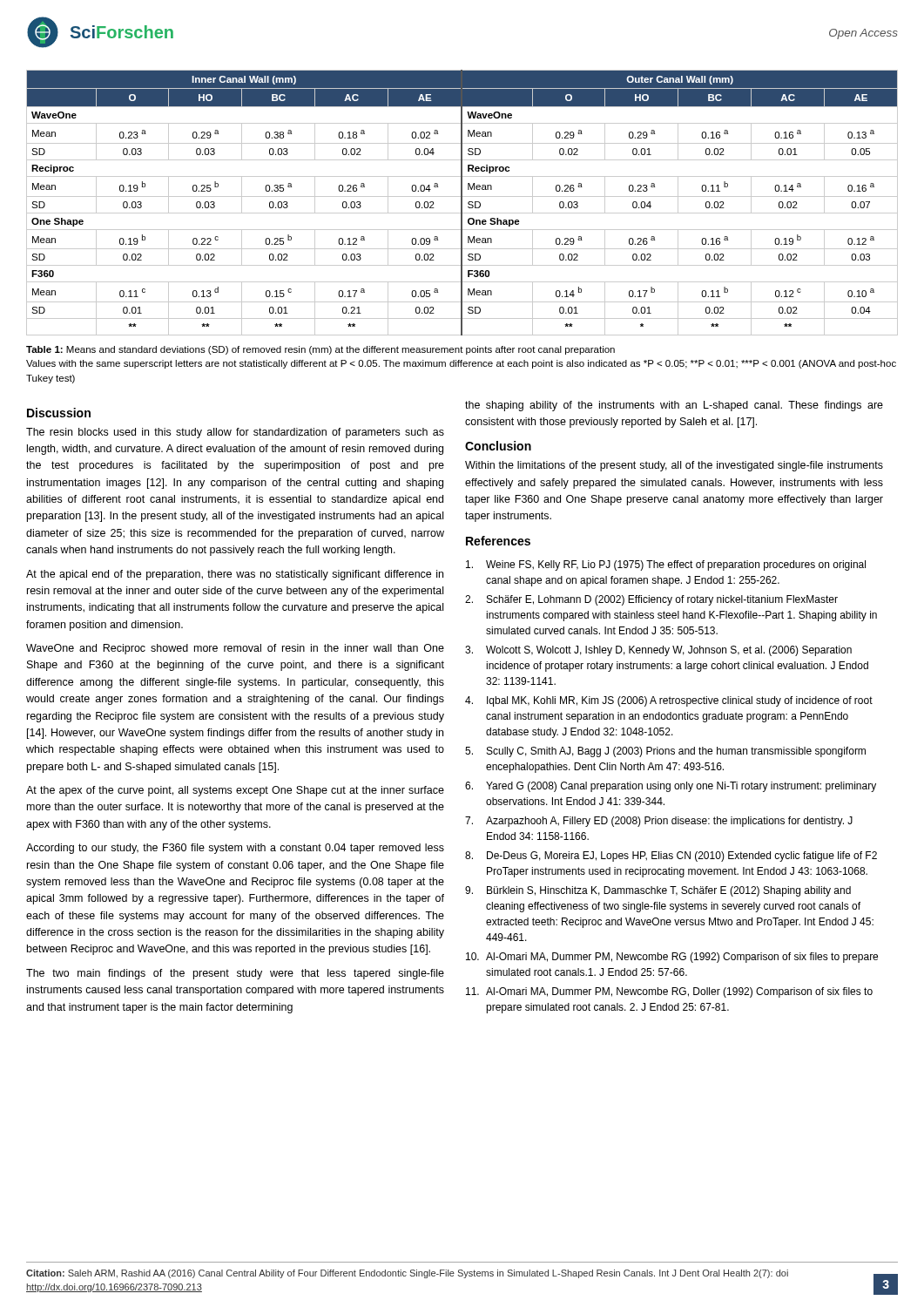Point to the block beginning "8.De-Deus G, Moreira"
The height and width of the screenshot is (1307, 924).
pos(674,863)
